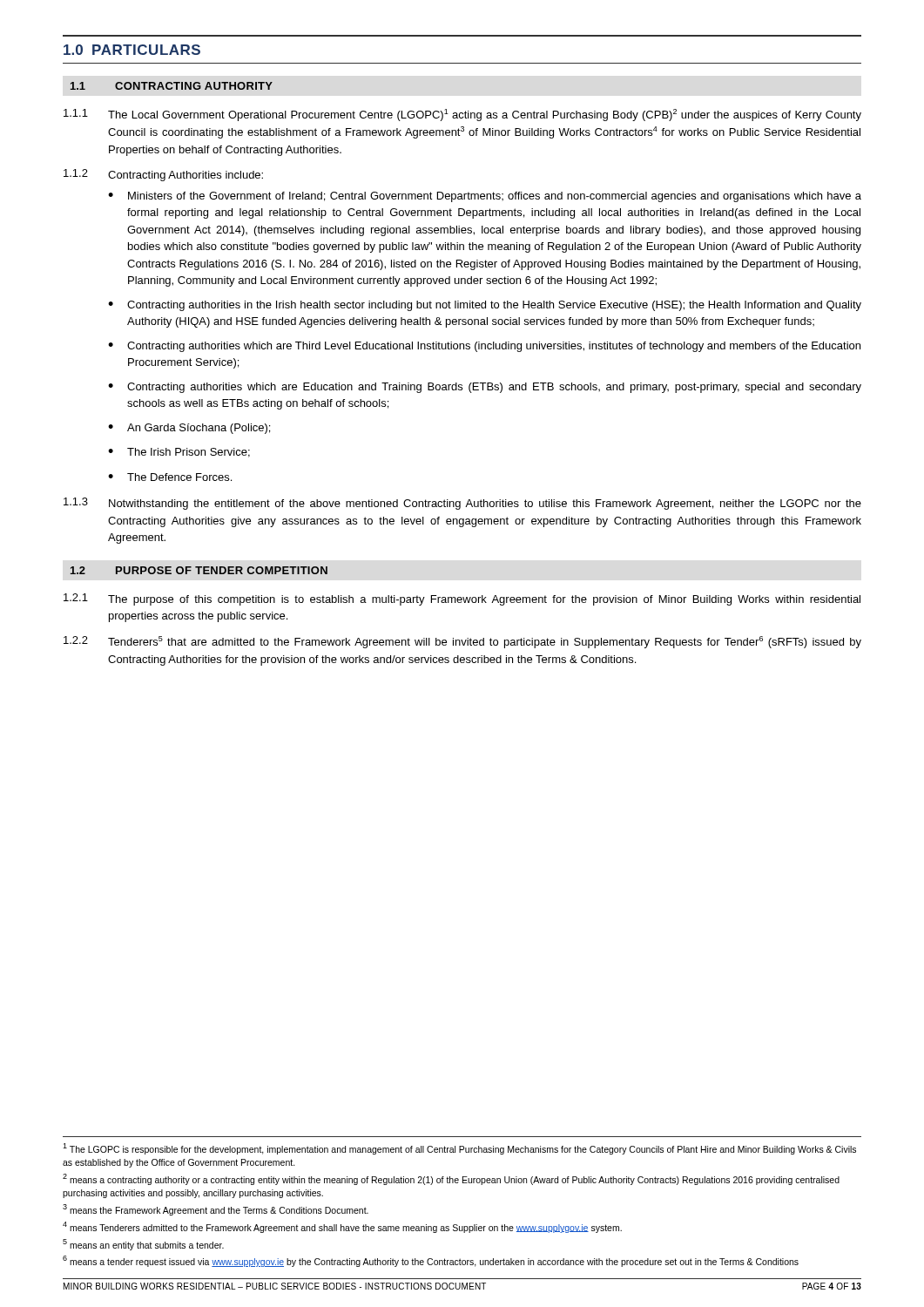Find the text block starting "• Ministers of"
Viewport: 924px width, 1307px height.
point(485,238)
